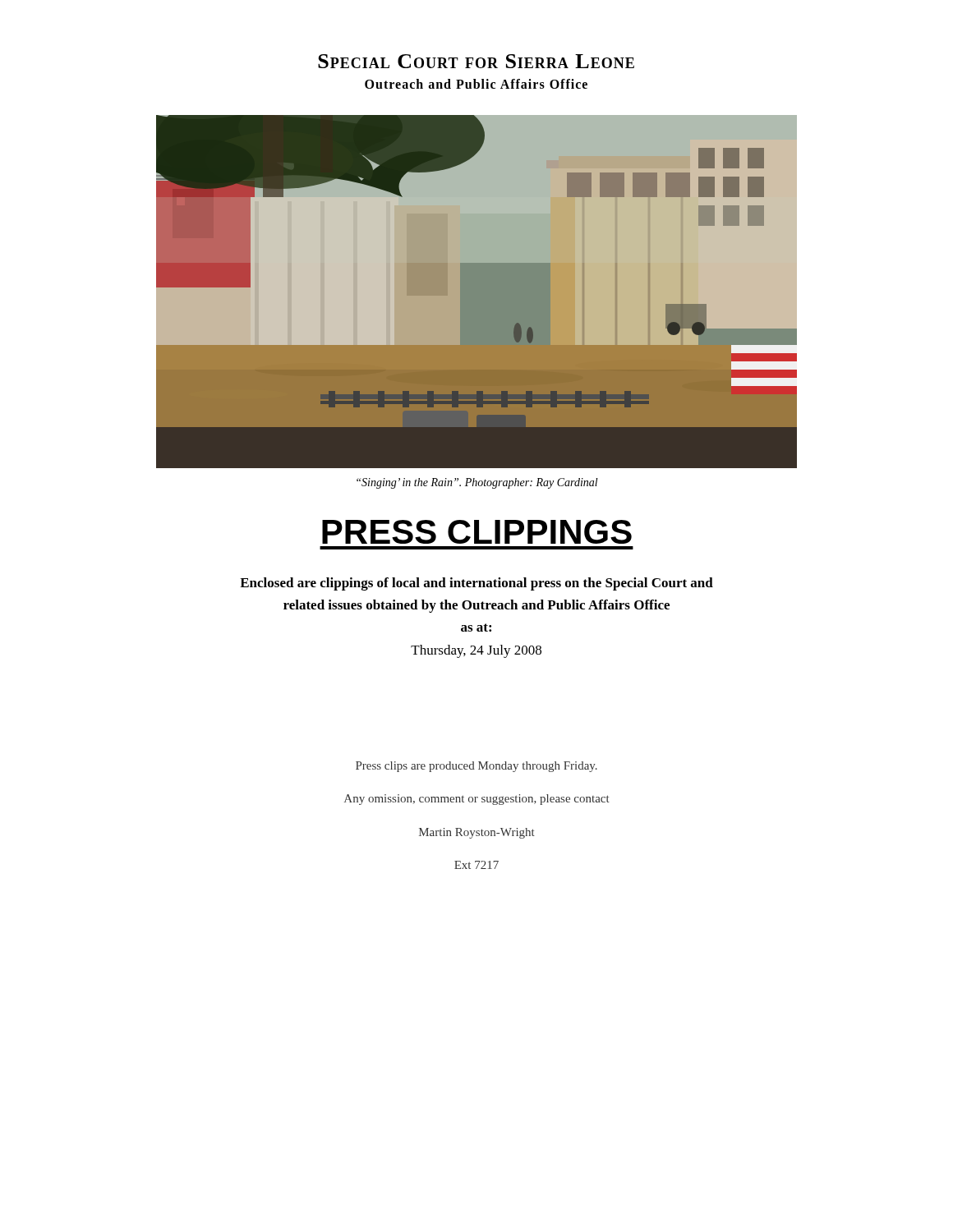Where does it say "“Singing’ in the Rain”. Photographer: Ray Cardinal"?

tap(476, 483)
